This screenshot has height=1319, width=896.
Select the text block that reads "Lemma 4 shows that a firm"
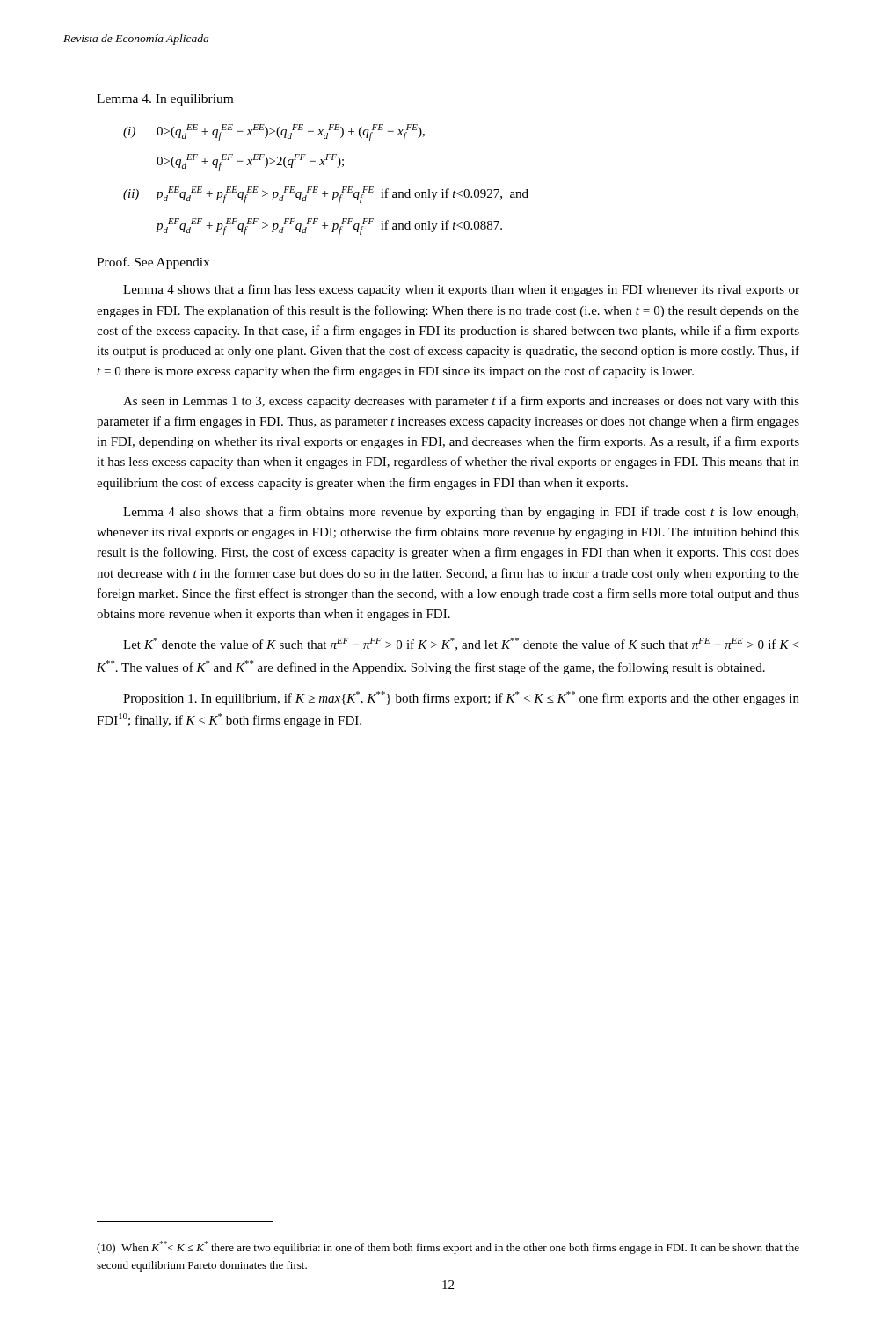click(x=448, y=331)
